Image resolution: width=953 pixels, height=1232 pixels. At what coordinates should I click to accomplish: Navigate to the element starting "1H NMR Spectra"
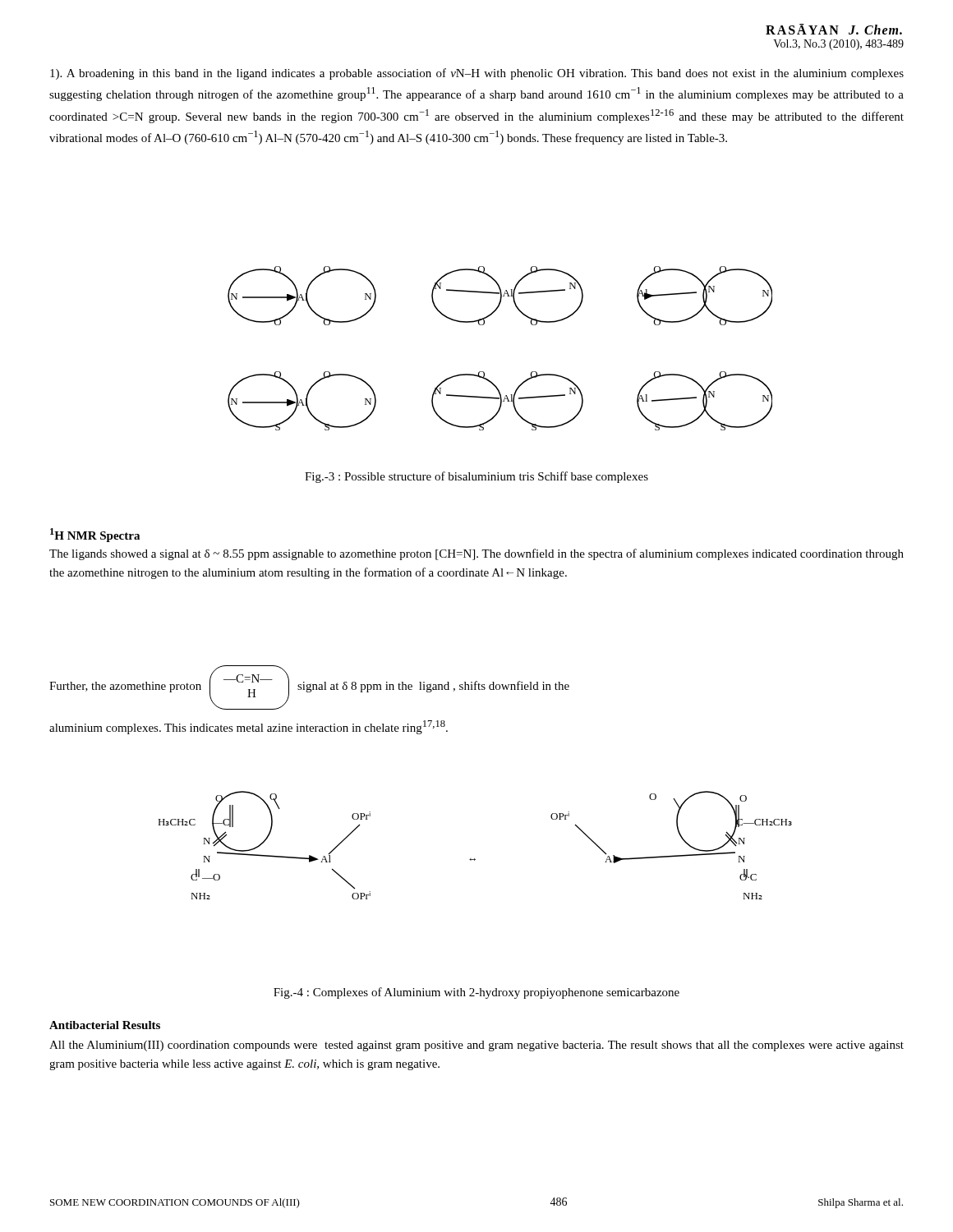95,534
